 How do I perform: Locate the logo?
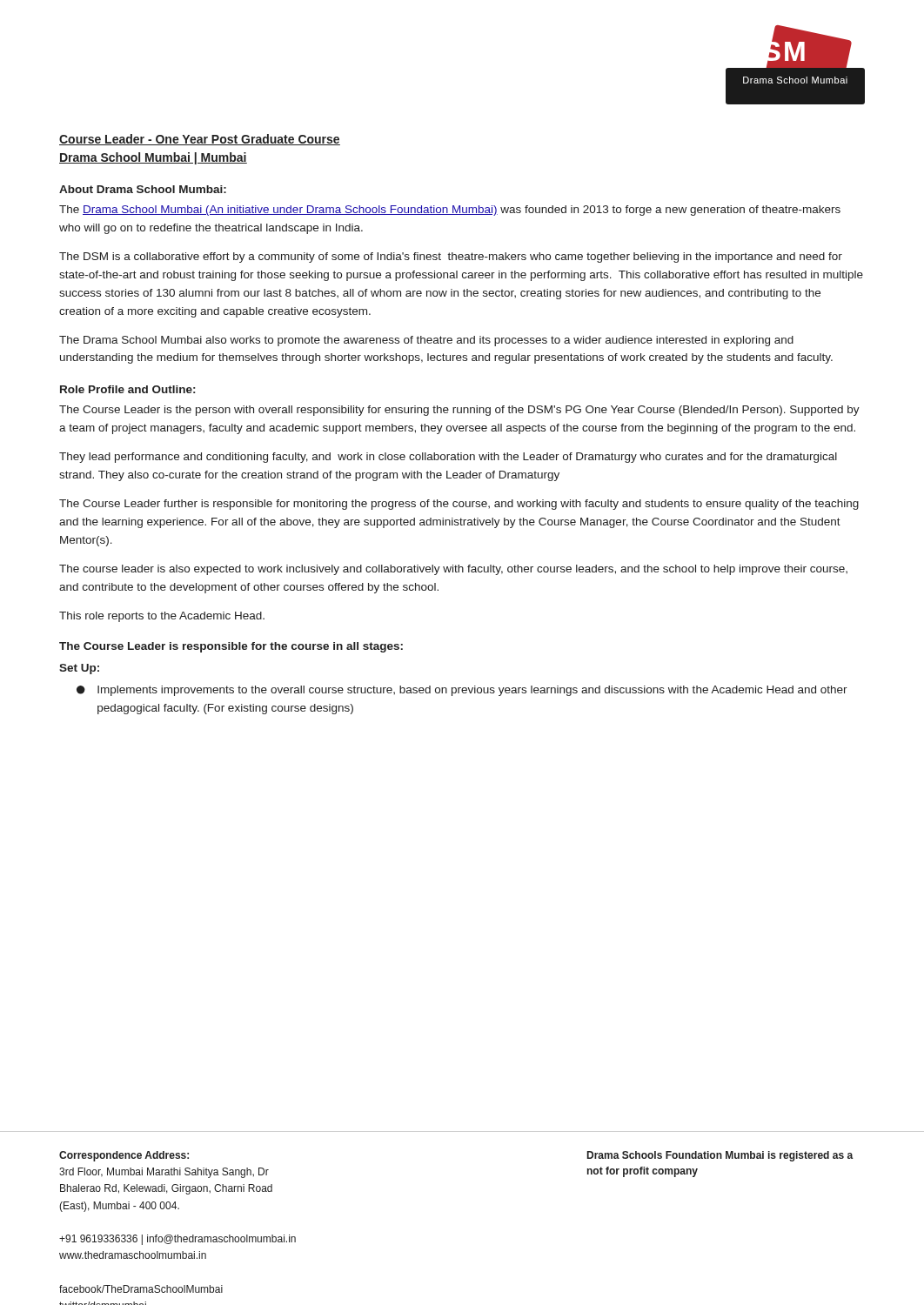pyautogui.click(x=795, y=66)
